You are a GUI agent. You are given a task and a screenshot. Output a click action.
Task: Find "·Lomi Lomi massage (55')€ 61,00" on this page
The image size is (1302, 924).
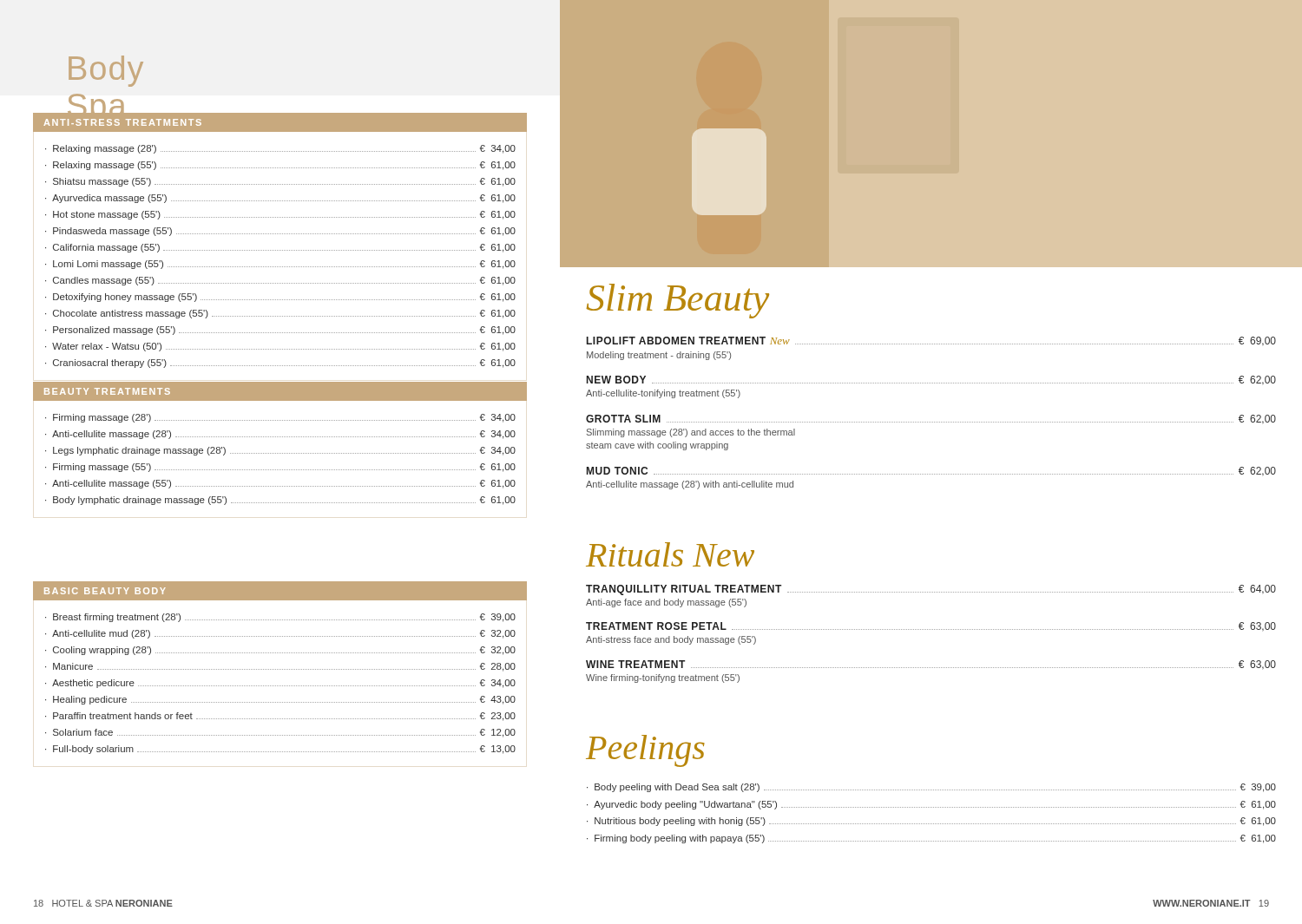coord(280,264)
